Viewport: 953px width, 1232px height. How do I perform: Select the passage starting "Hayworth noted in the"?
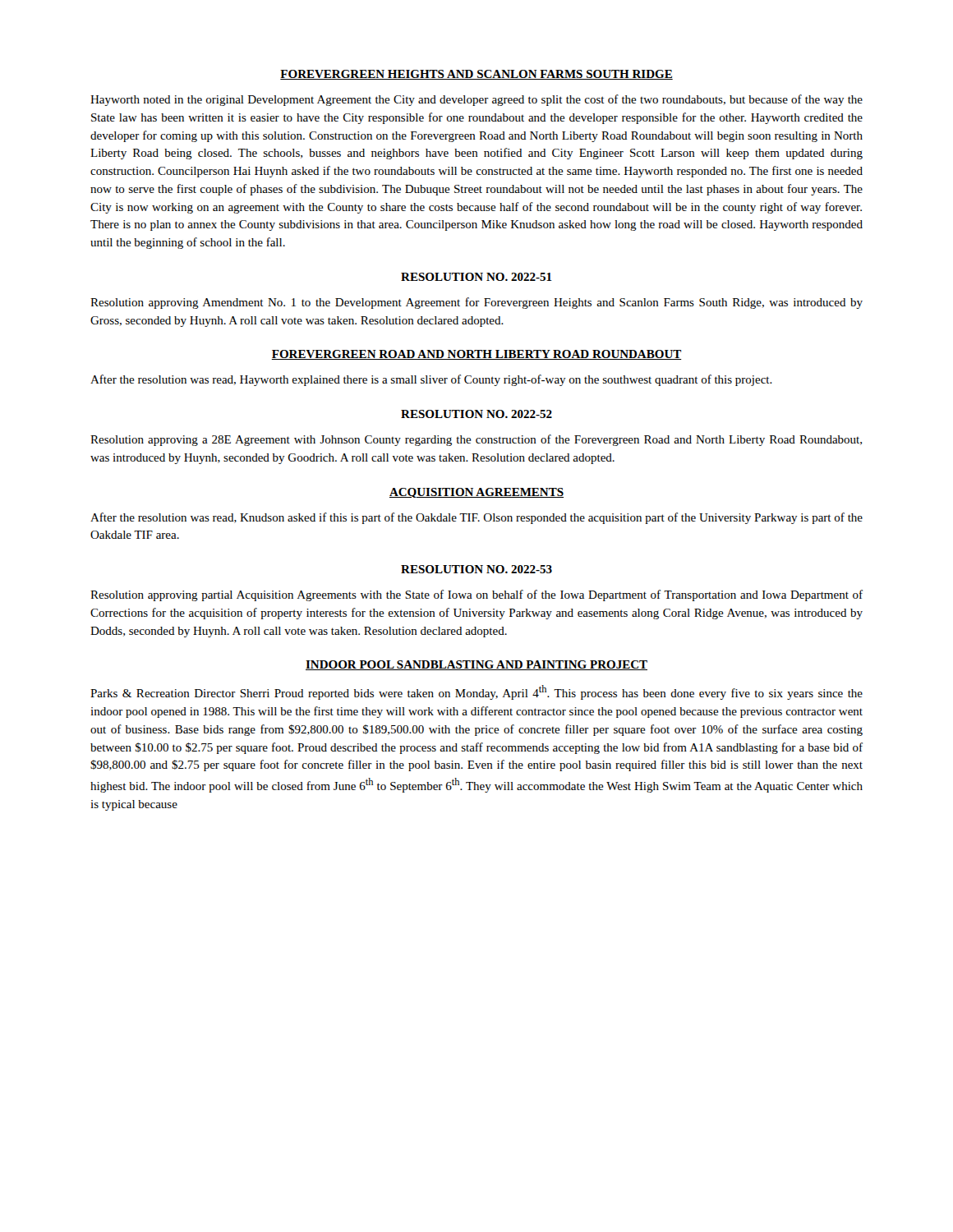[476, 171]
